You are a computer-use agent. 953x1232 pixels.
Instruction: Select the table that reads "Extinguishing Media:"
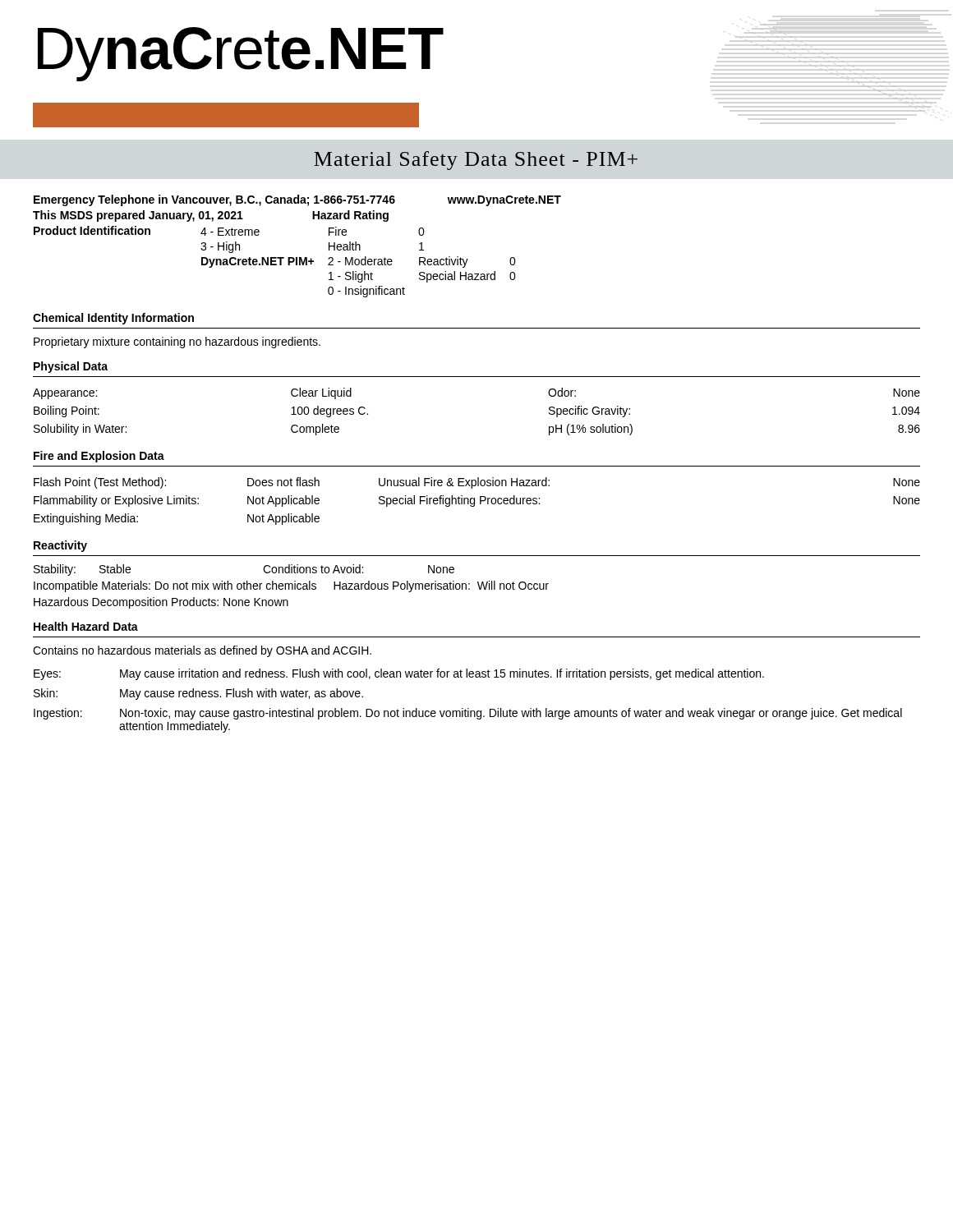[476, 500]
